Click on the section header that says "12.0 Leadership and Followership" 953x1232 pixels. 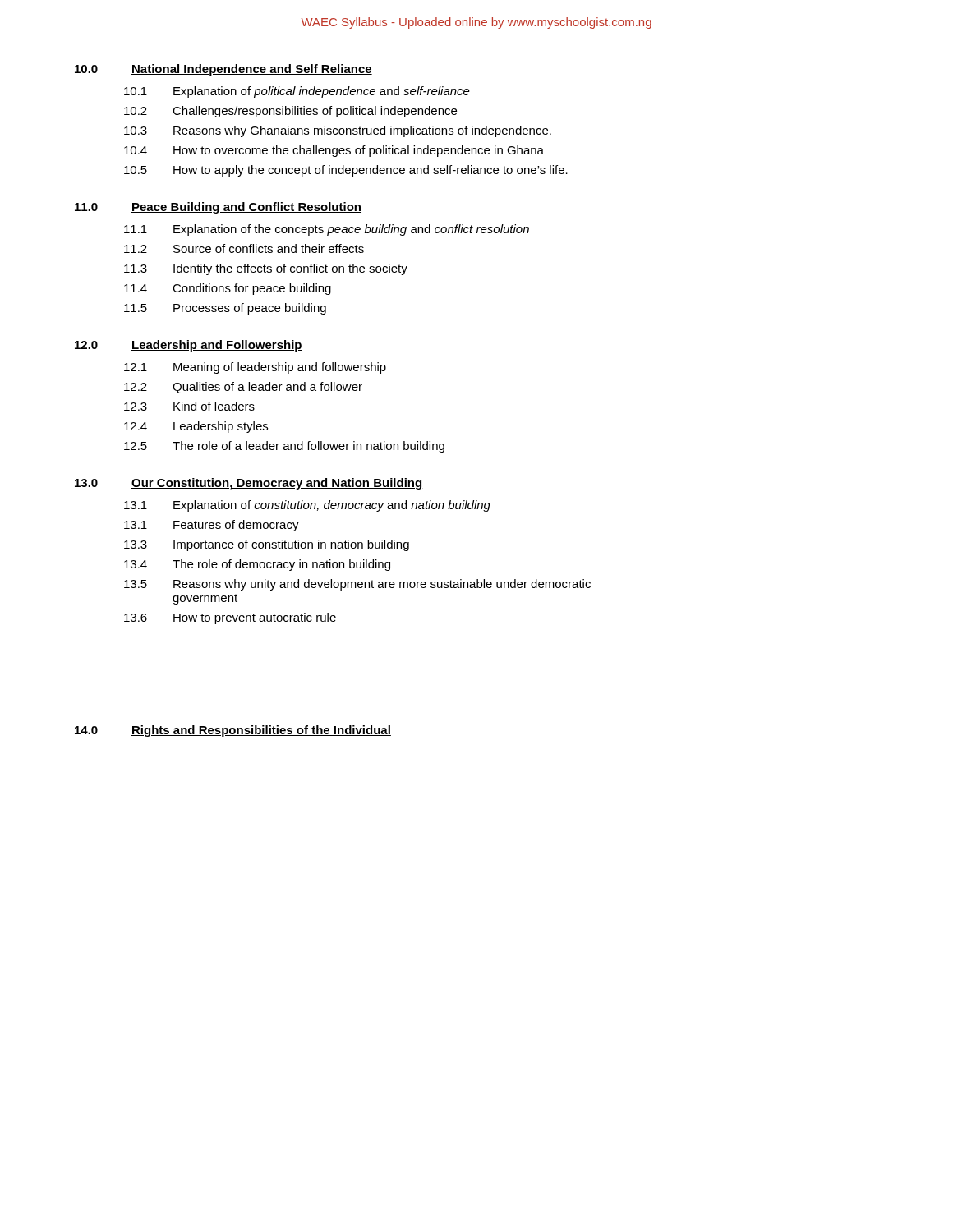click(x=188, y=345)
